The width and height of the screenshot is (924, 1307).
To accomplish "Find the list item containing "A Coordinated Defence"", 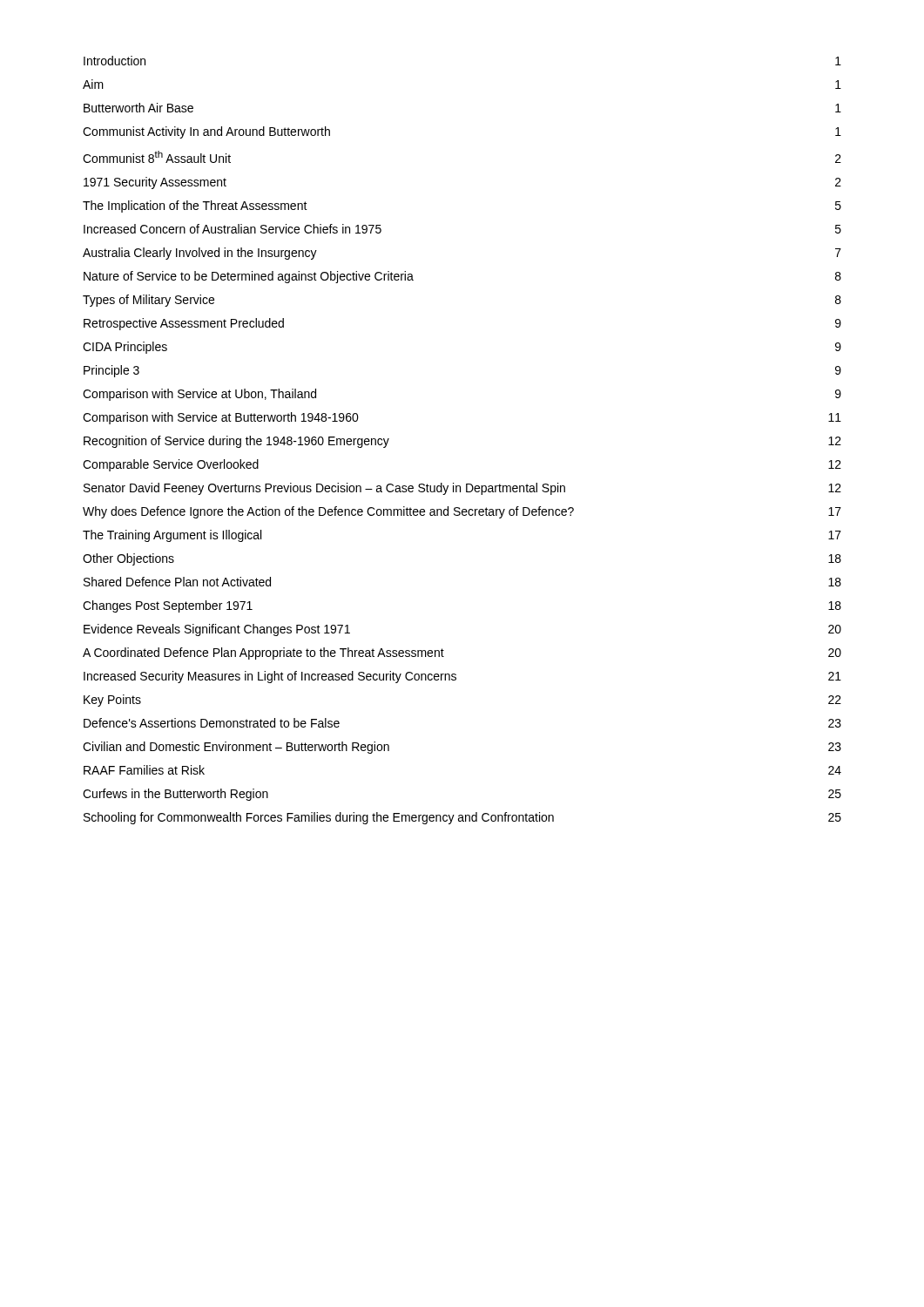I will click(x=263, y=653).
